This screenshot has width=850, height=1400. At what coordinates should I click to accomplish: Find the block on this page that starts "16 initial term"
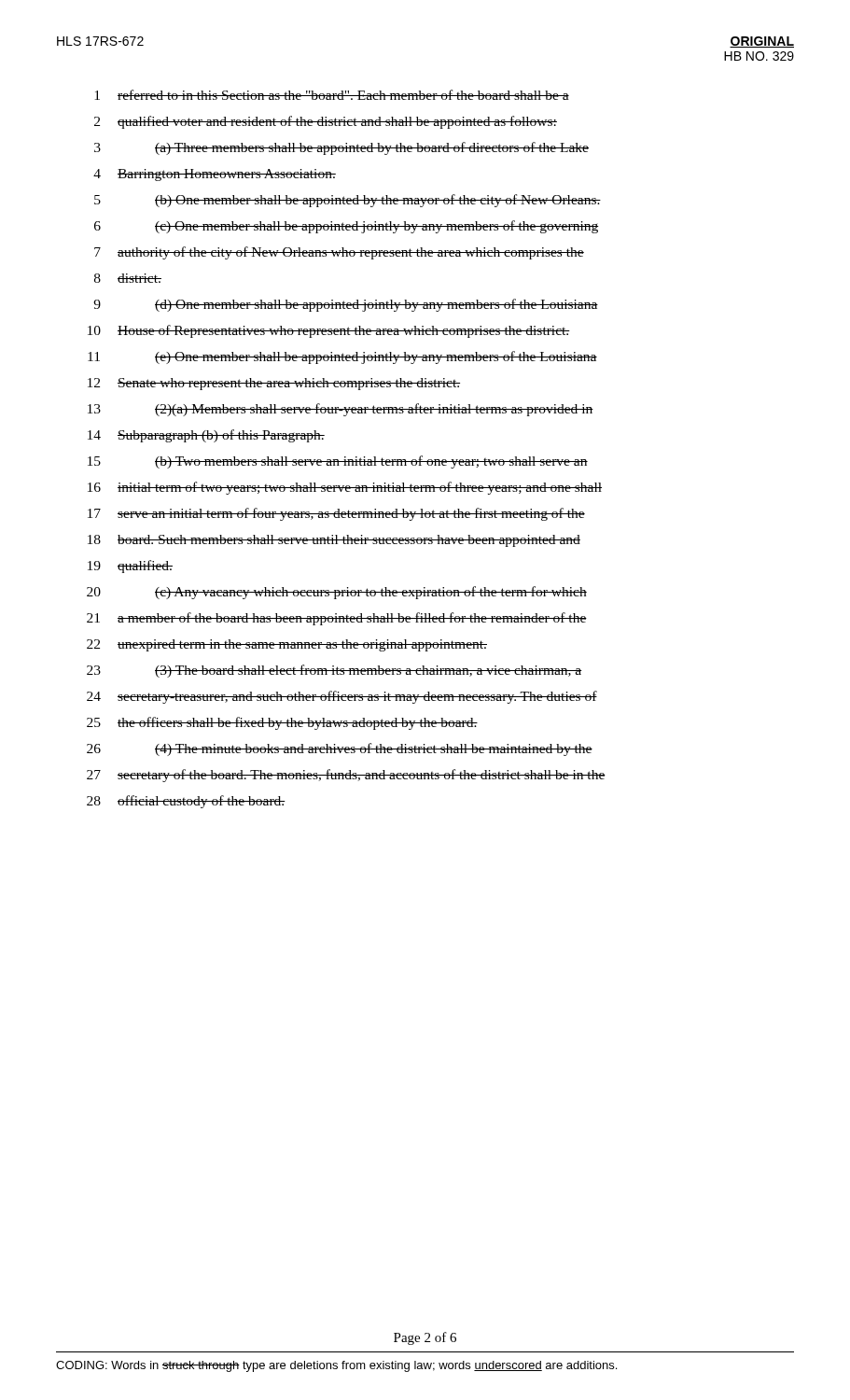tap(425, 487)
